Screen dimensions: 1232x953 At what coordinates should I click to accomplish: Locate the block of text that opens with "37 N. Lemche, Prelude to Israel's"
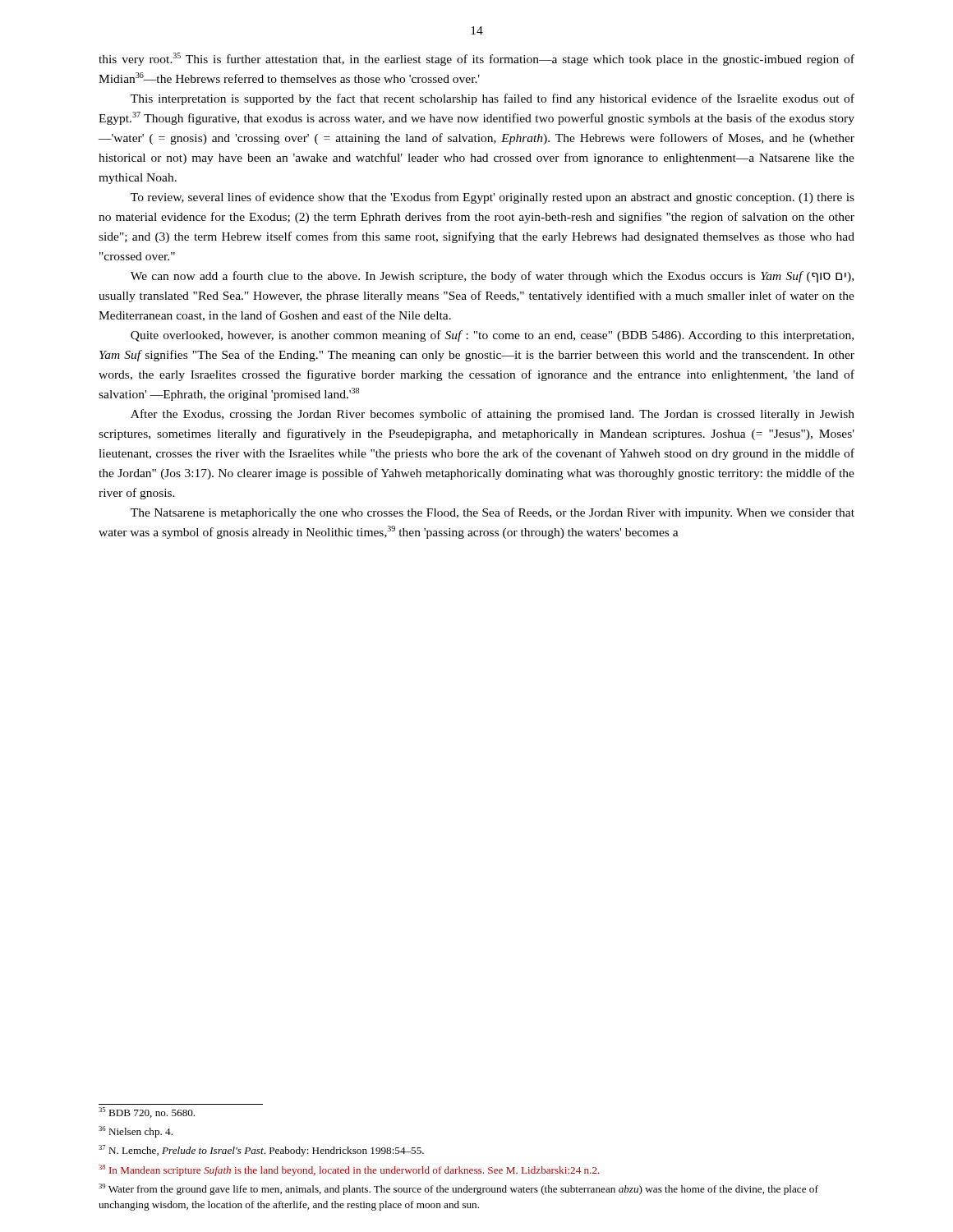(x=262, y=1150)
